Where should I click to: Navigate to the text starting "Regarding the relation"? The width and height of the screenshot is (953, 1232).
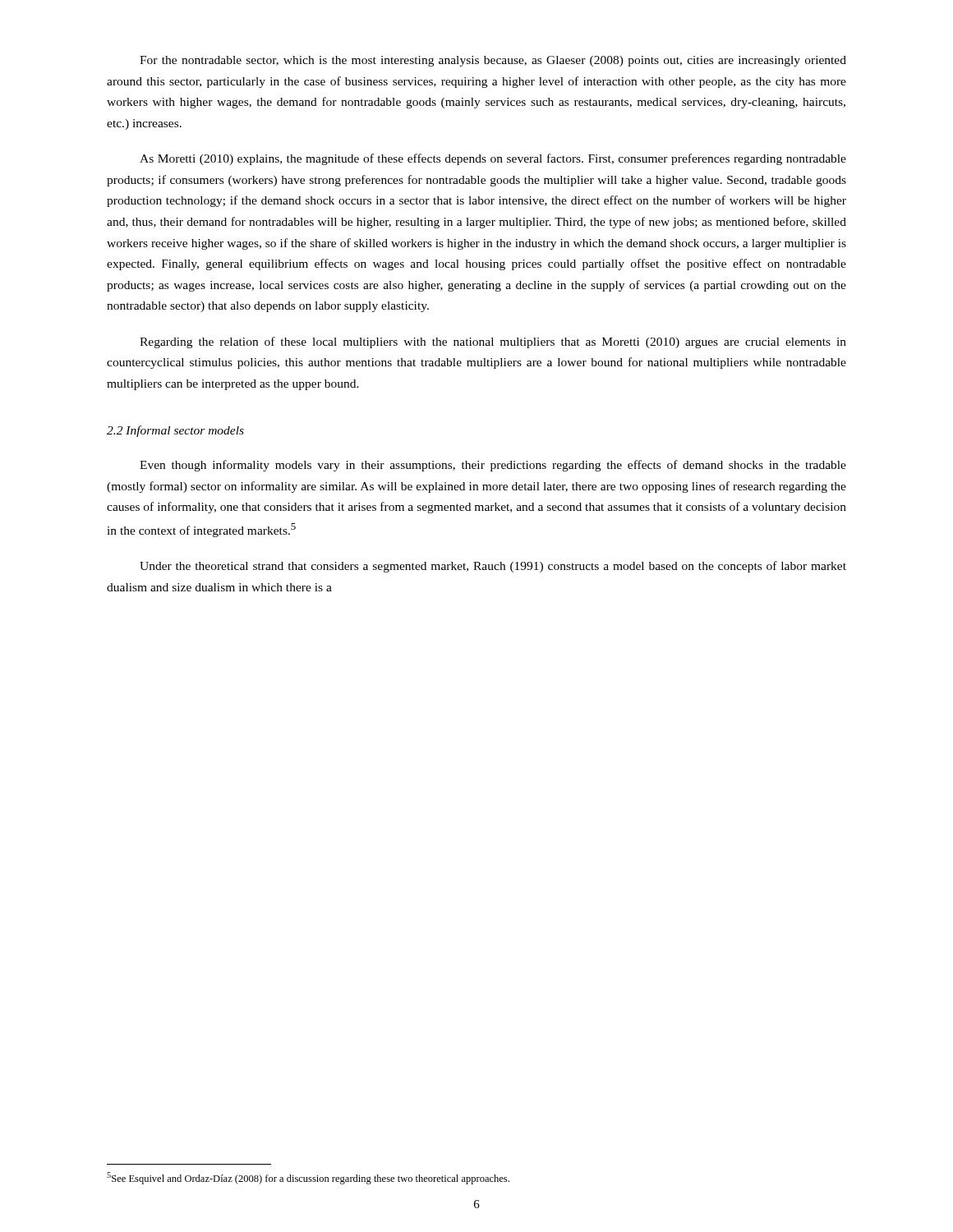tap(476, 362)
